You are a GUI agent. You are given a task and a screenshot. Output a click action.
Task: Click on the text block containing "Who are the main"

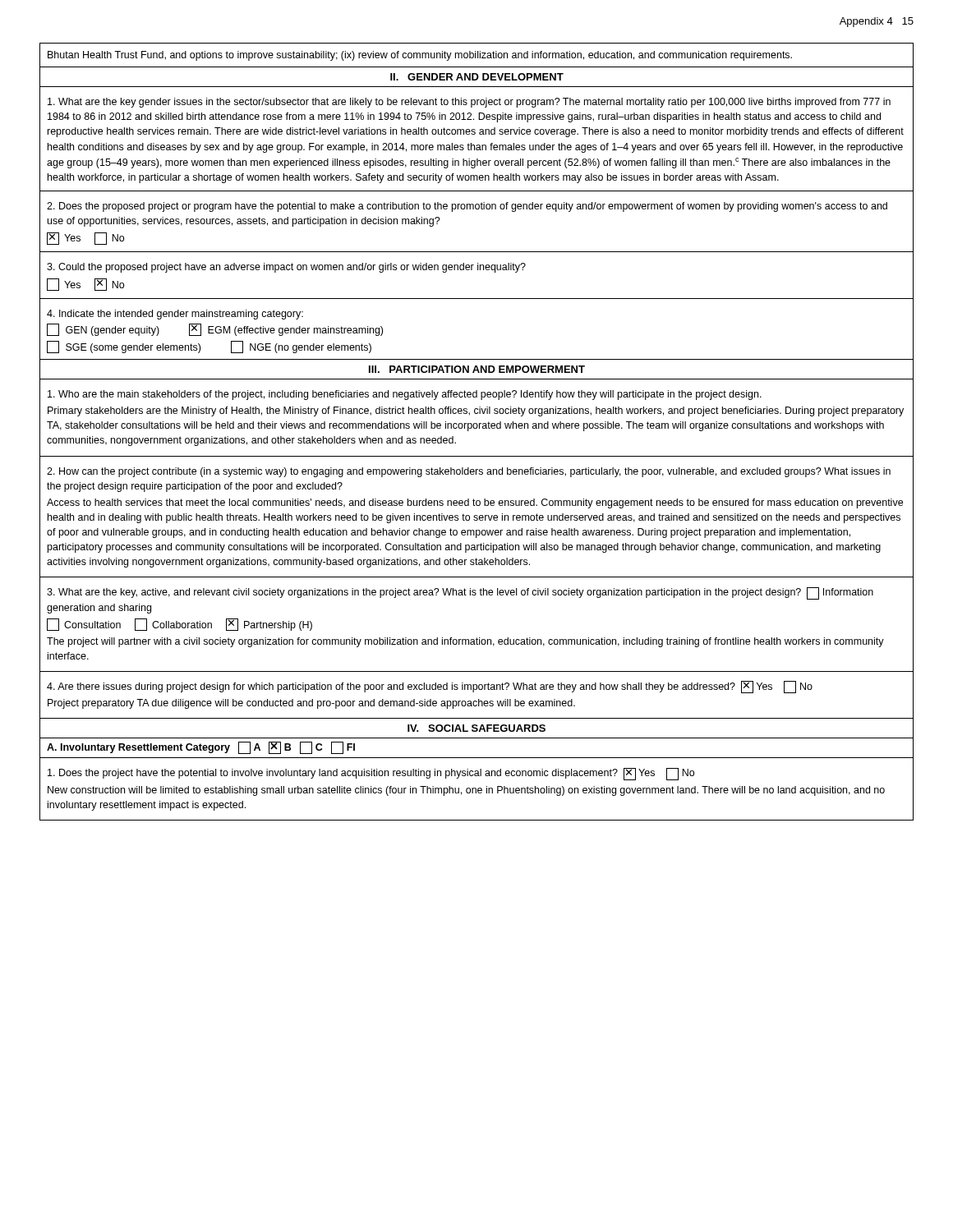476,417
